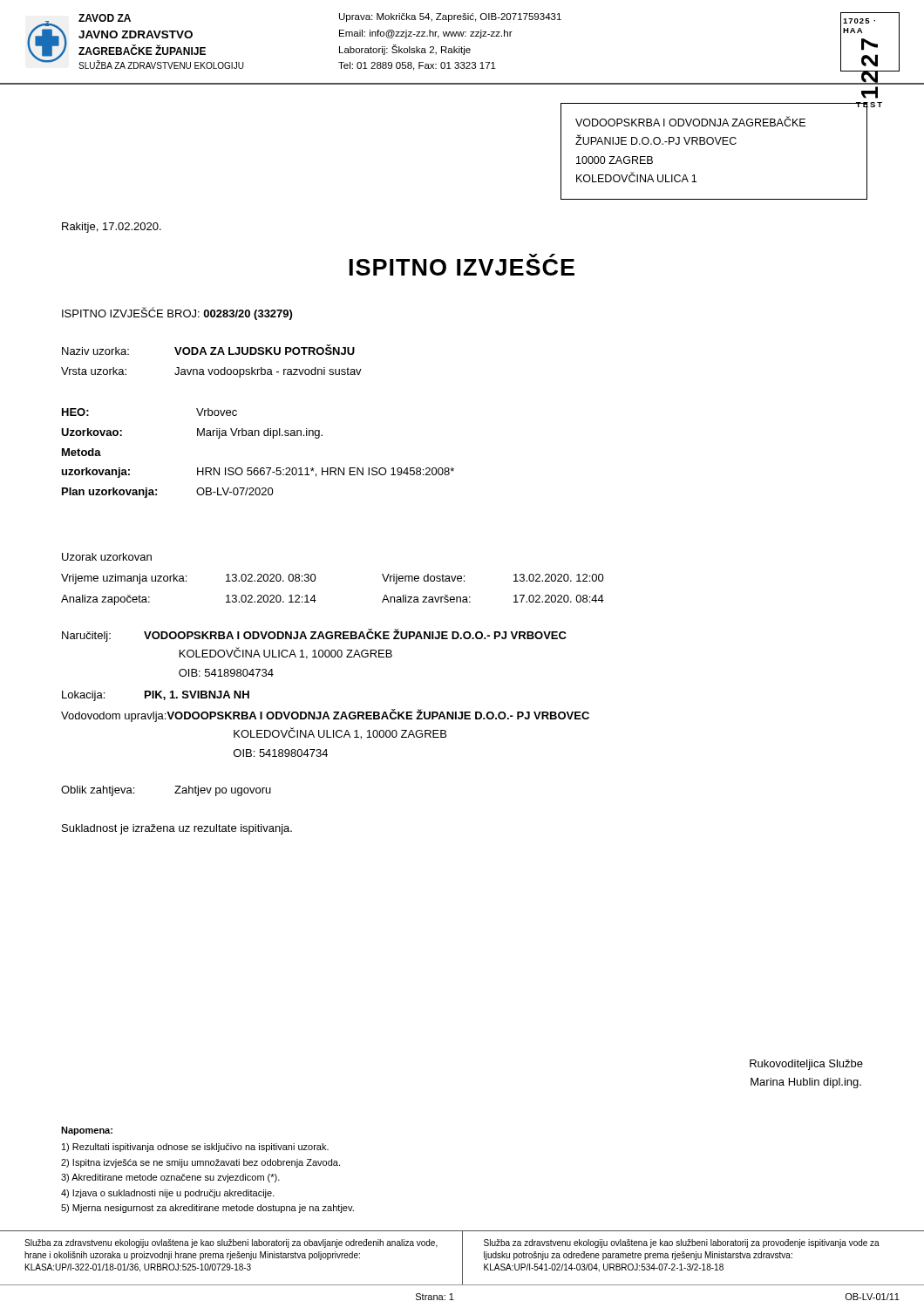Locate the title containing "ISPITNO IZVJEŠĆE"
924x1308 pixels.
462,268
